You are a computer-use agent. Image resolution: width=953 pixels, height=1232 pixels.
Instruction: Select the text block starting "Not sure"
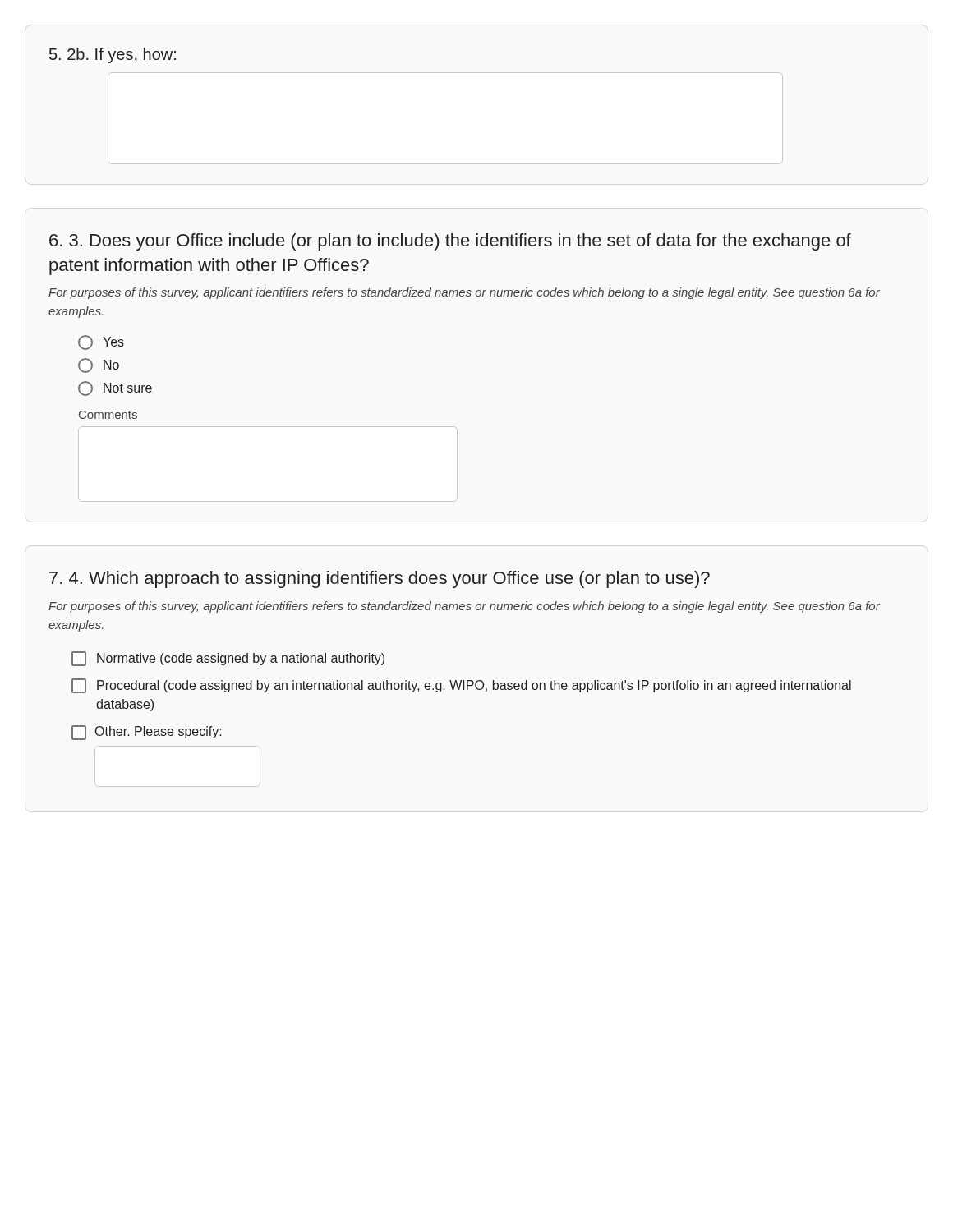(115, 389)
